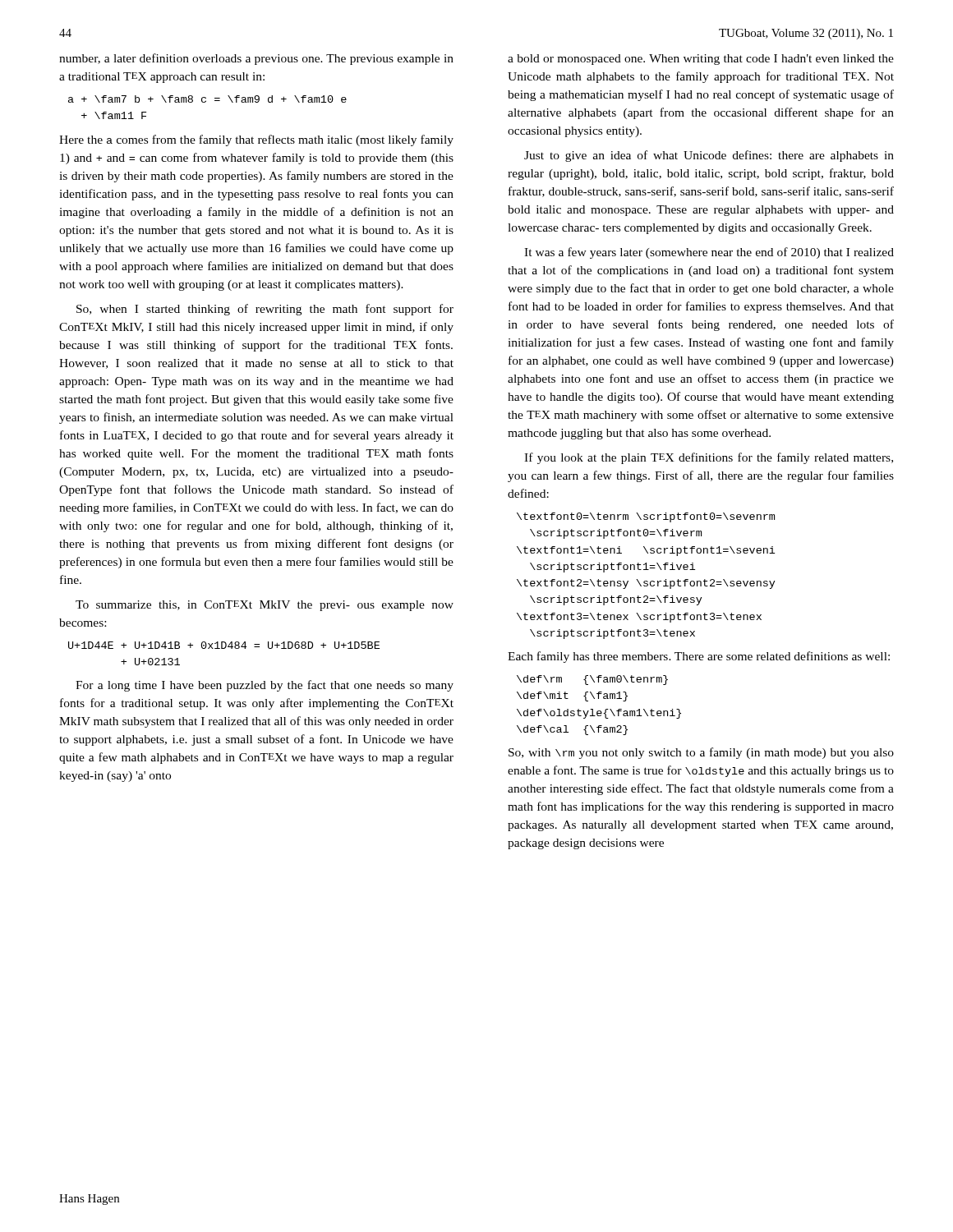Where is the passage that starts "So, with \rm you not only switch"?

pos(701,798)
